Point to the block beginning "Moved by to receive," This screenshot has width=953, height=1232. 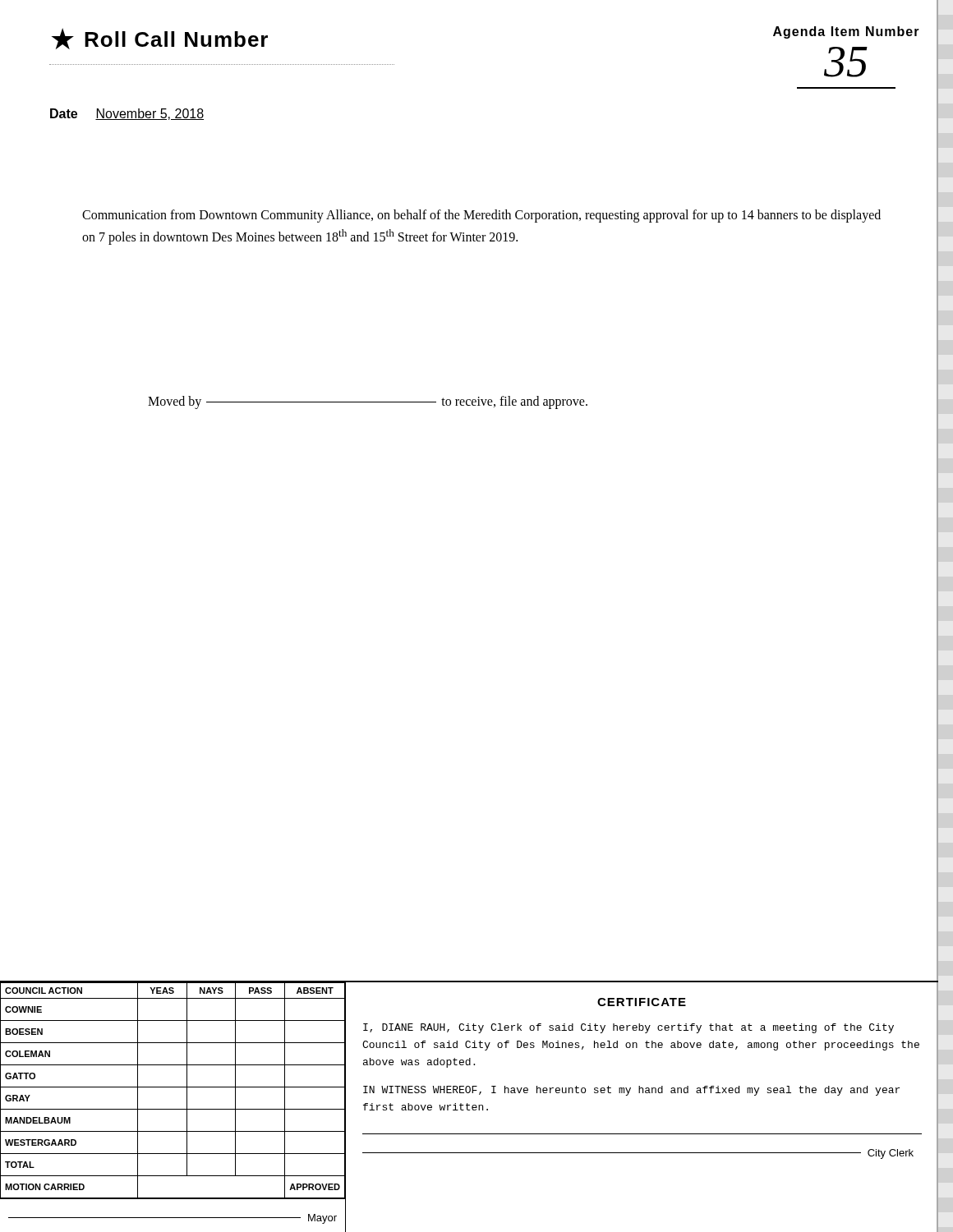pos(368,402)
